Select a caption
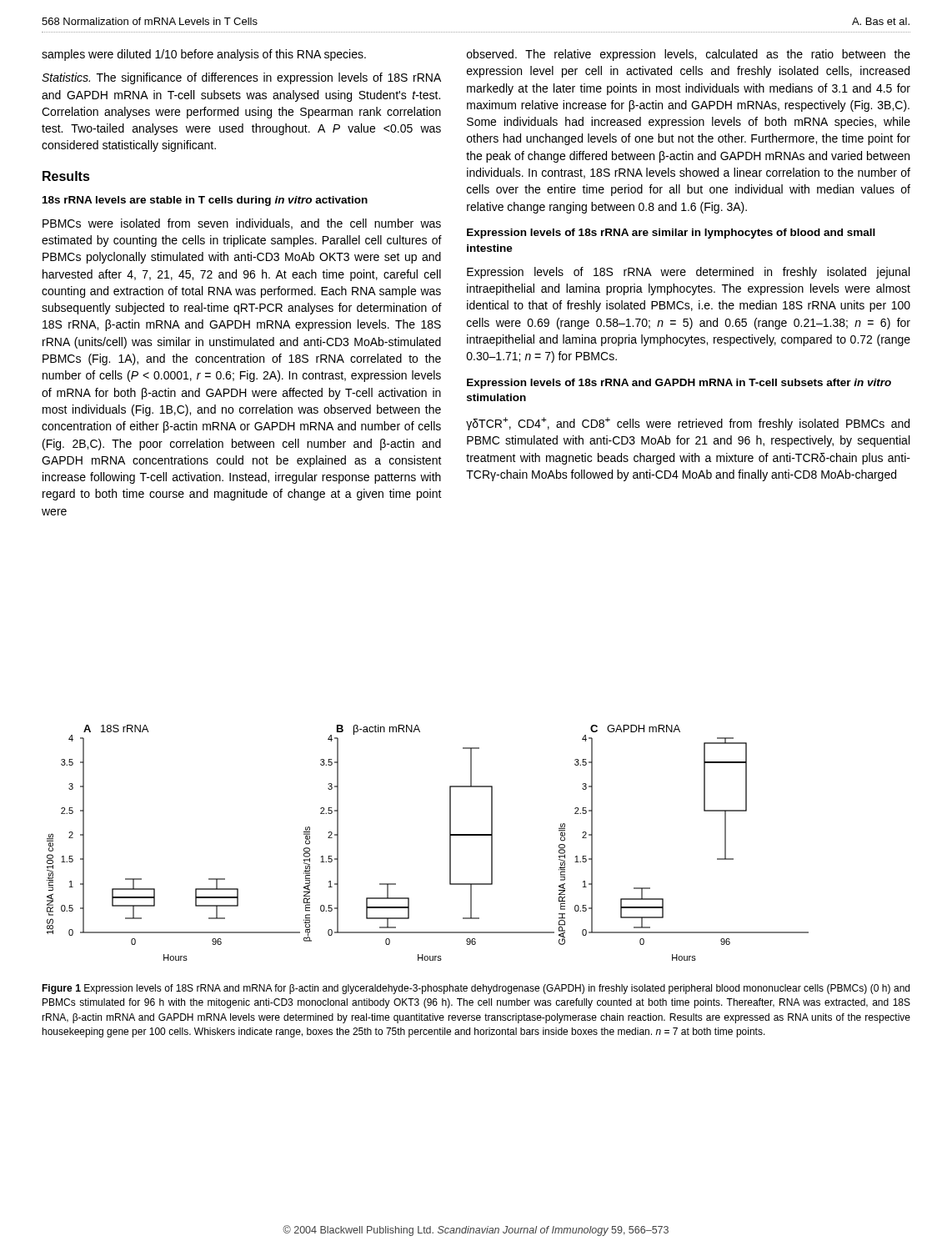The image size is (952, 1251). pyautogui.click(x=476, y=1010)
